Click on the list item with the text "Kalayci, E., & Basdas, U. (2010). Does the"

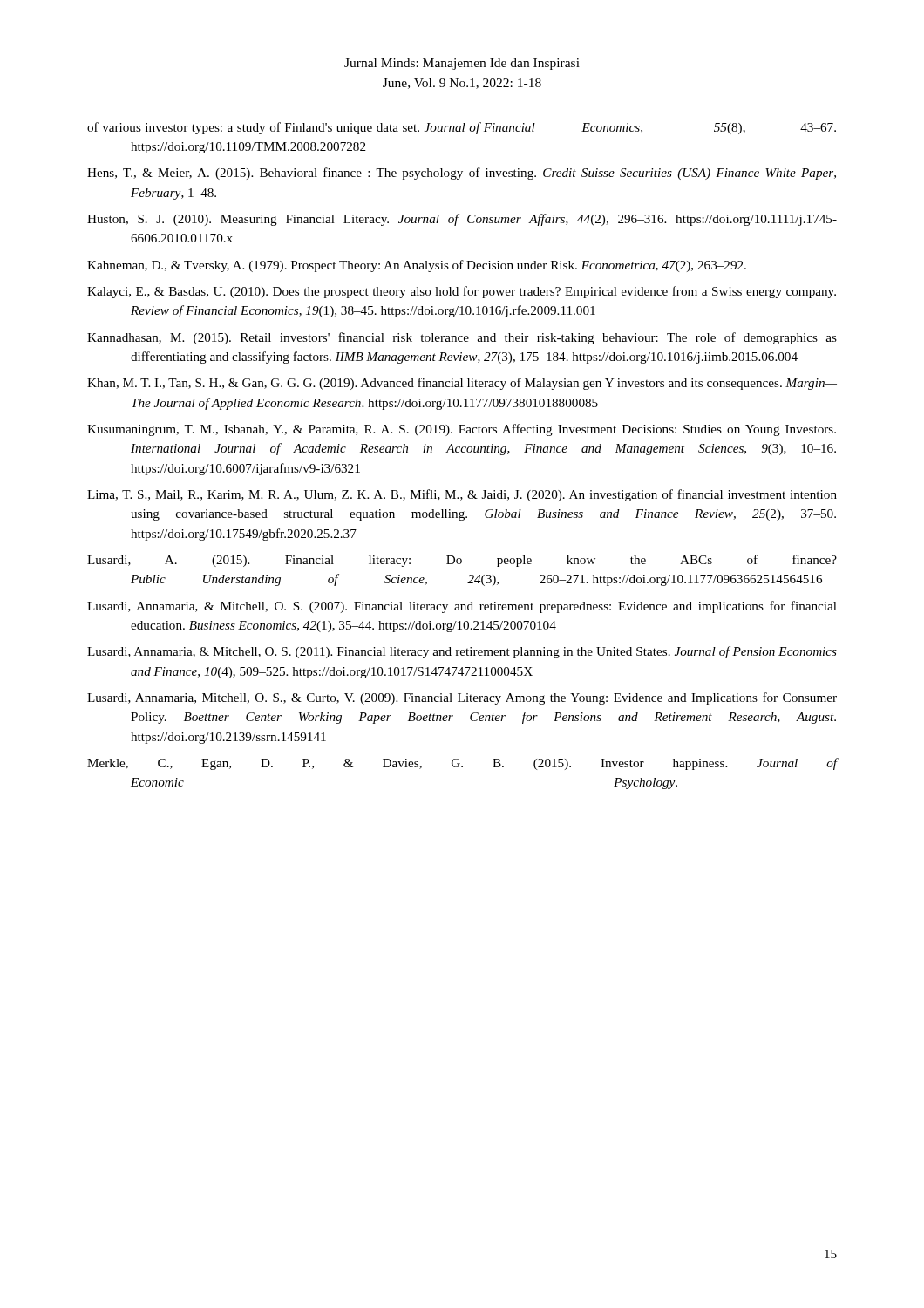[462, 300]
